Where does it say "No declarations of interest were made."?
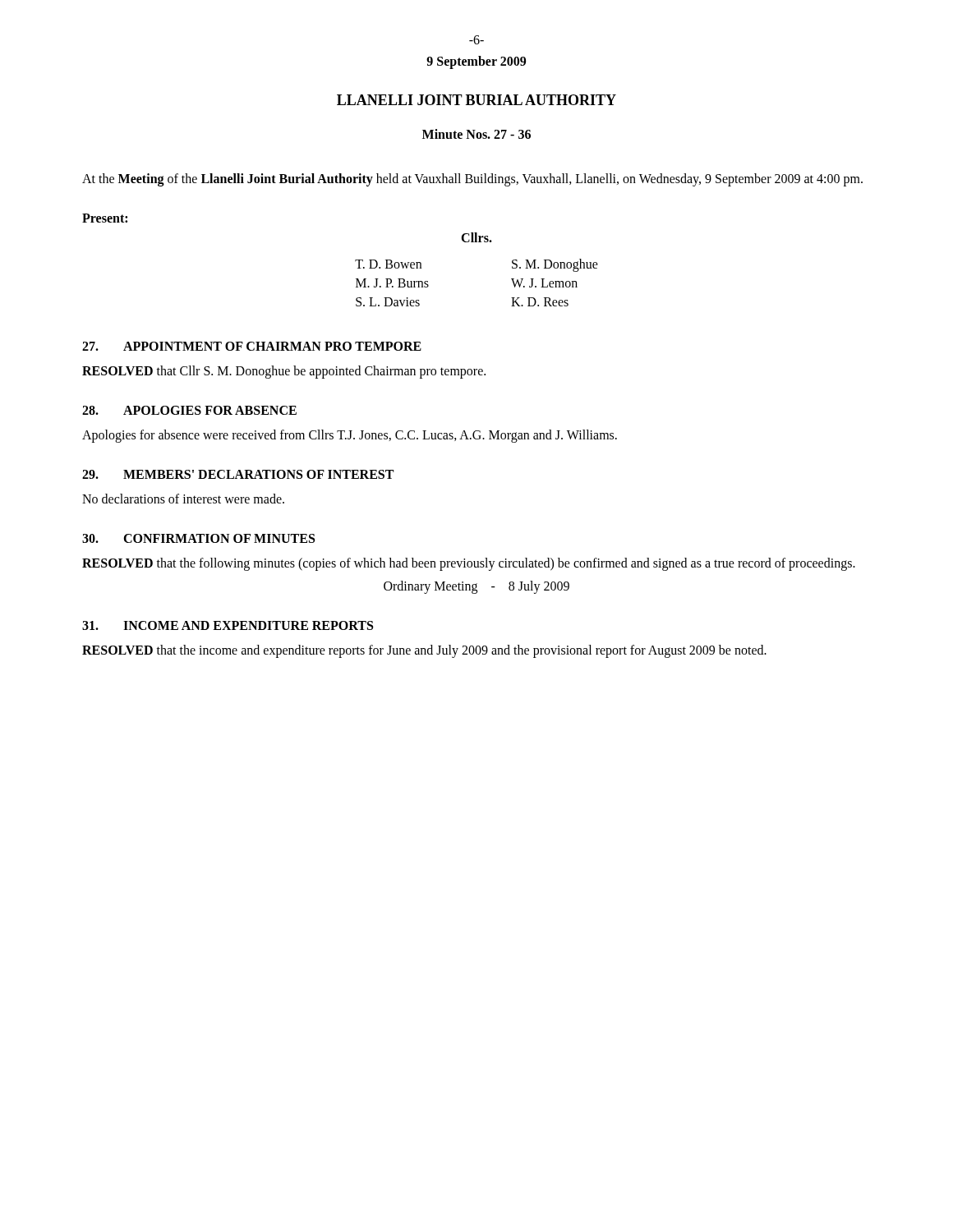 (x=184, y=499)
